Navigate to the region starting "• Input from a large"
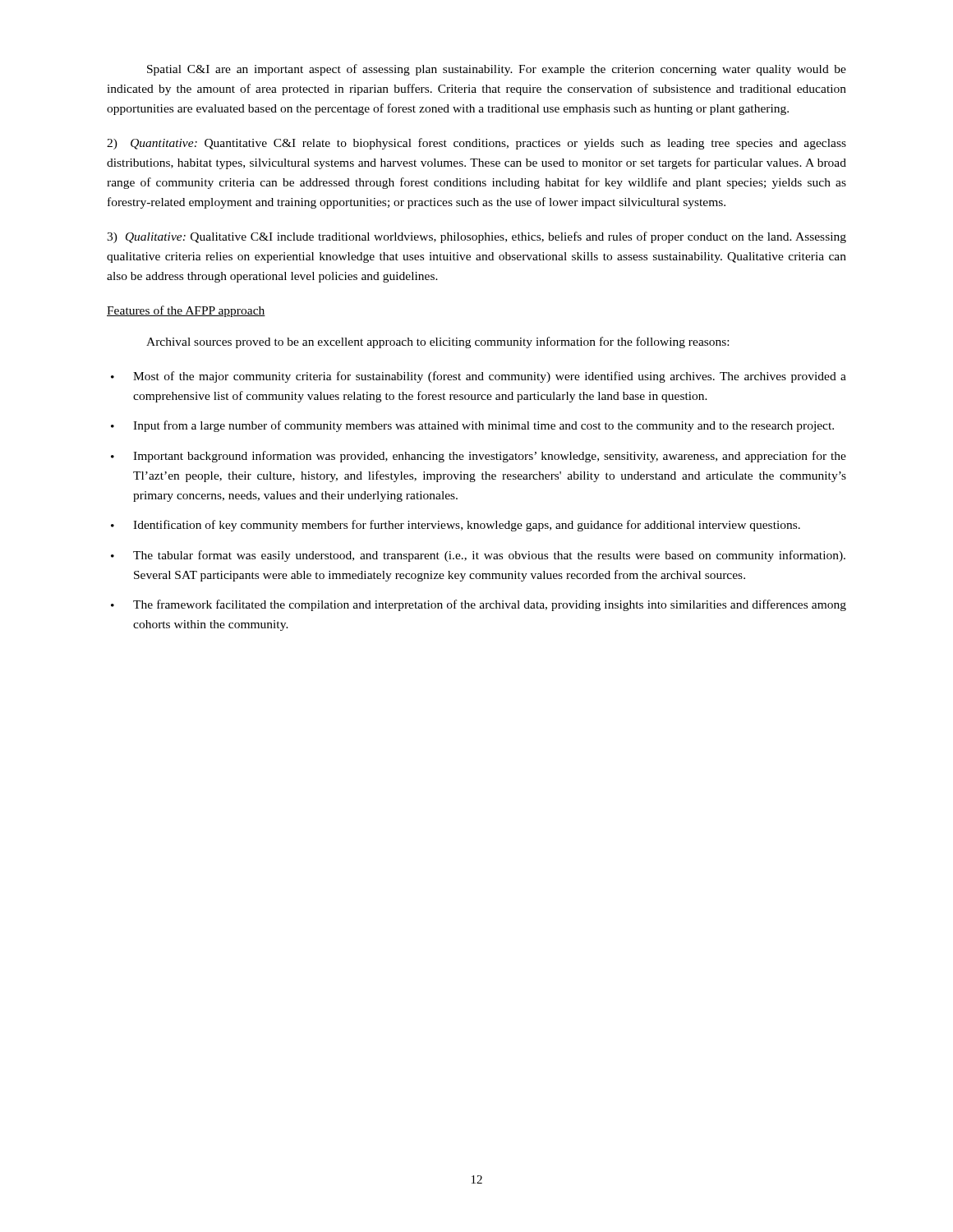Viewport: 953px width, 1232px height. click(x=476, y=426)
